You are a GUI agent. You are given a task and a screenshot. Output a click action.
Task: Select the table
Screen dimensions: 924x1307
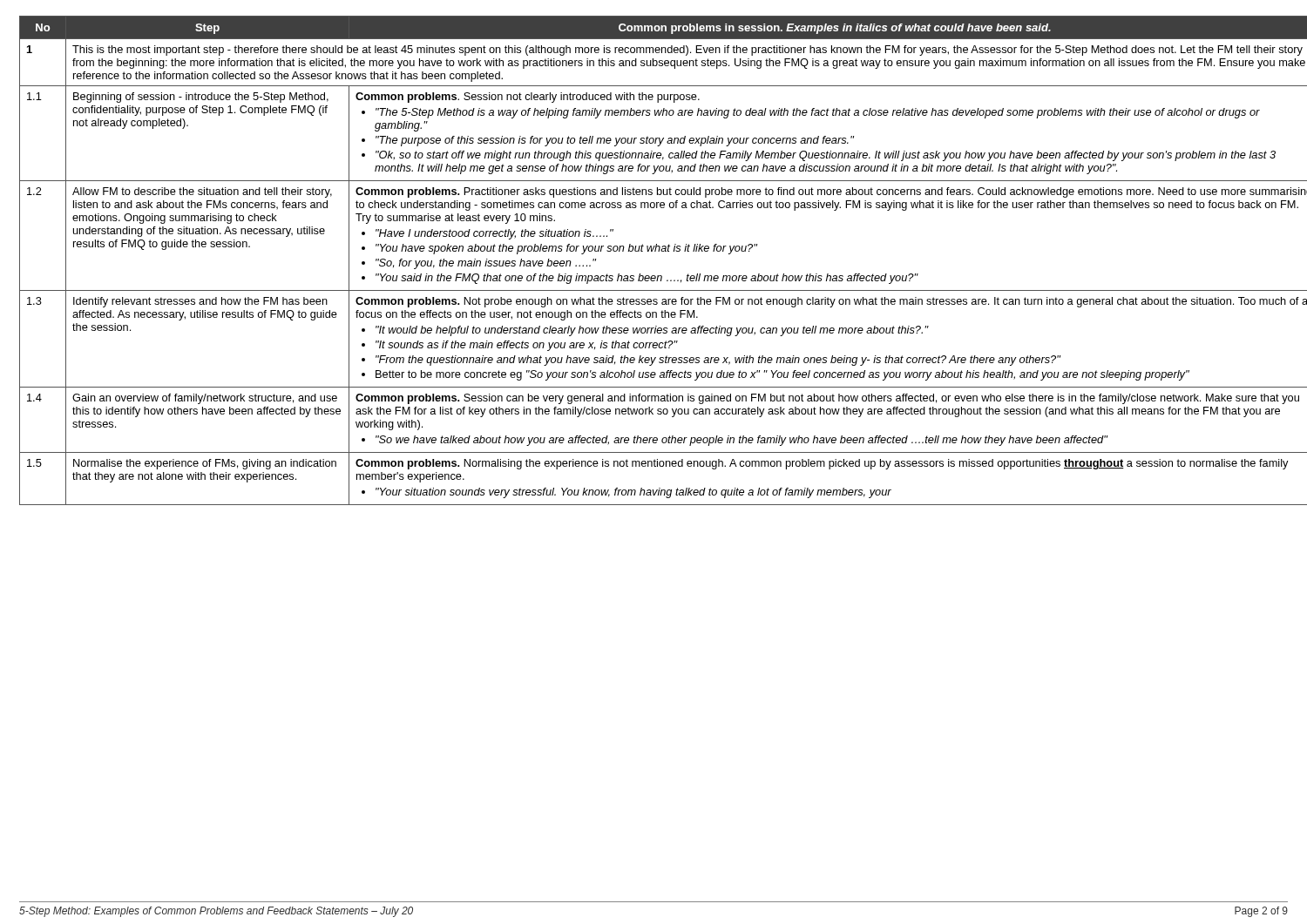click(654, 260)
